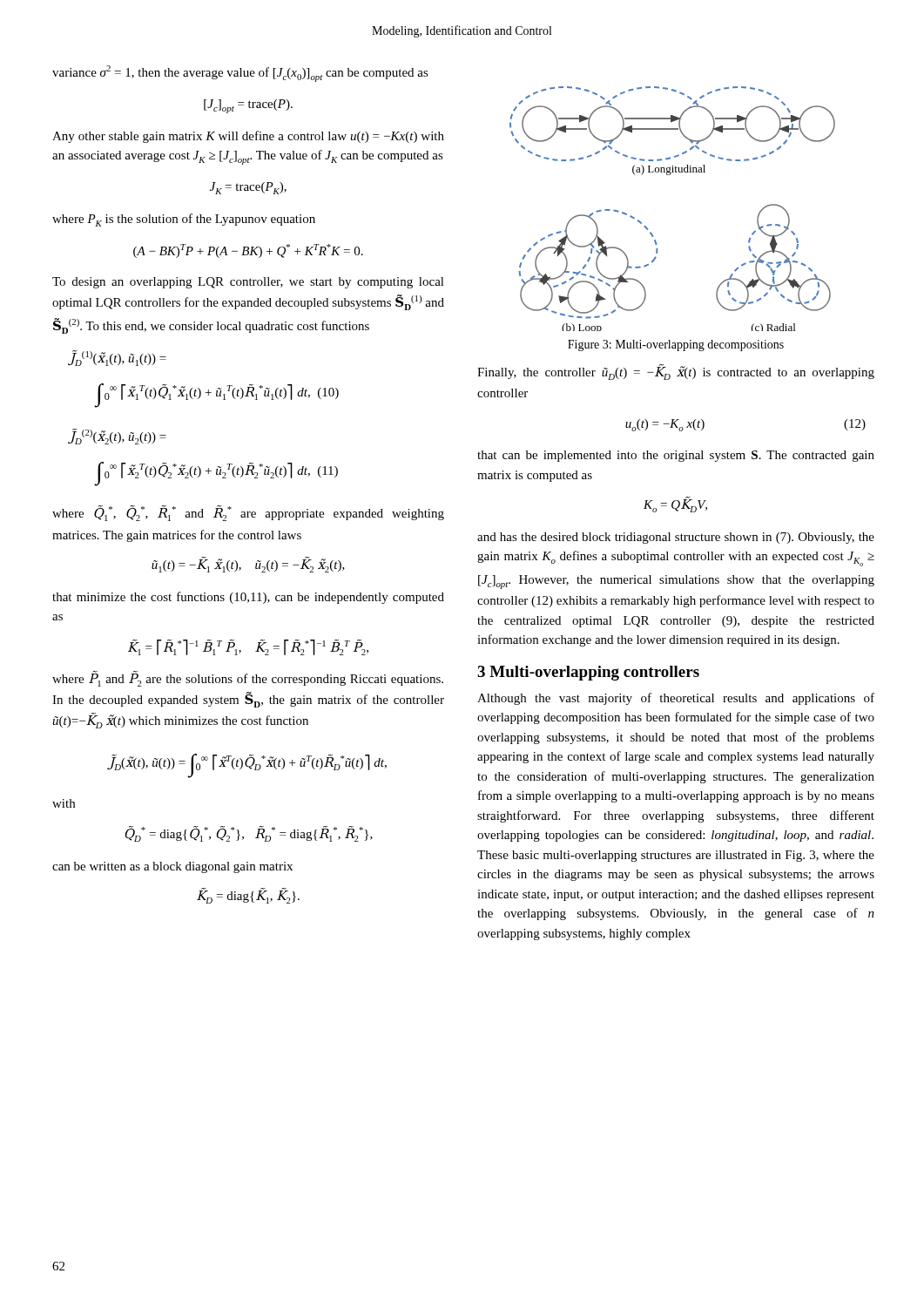Viewport: 924px width, 1307px height.
Task: Locate the text block that reads "Although the vast majority of theoretical"
Action: click(676, 815)
